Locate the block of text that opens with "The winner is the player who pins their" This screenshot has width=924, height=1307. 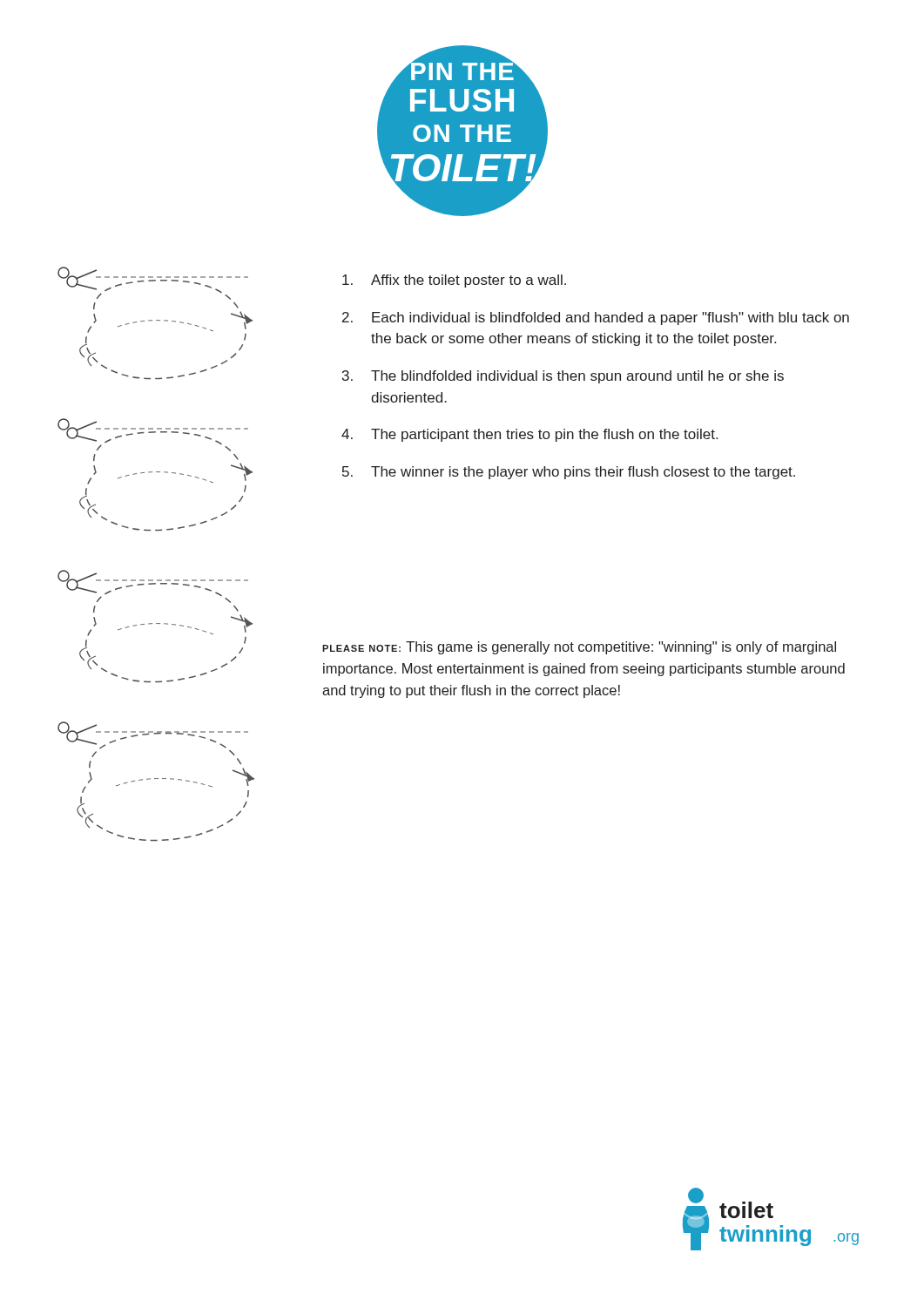tap(602, 472)
